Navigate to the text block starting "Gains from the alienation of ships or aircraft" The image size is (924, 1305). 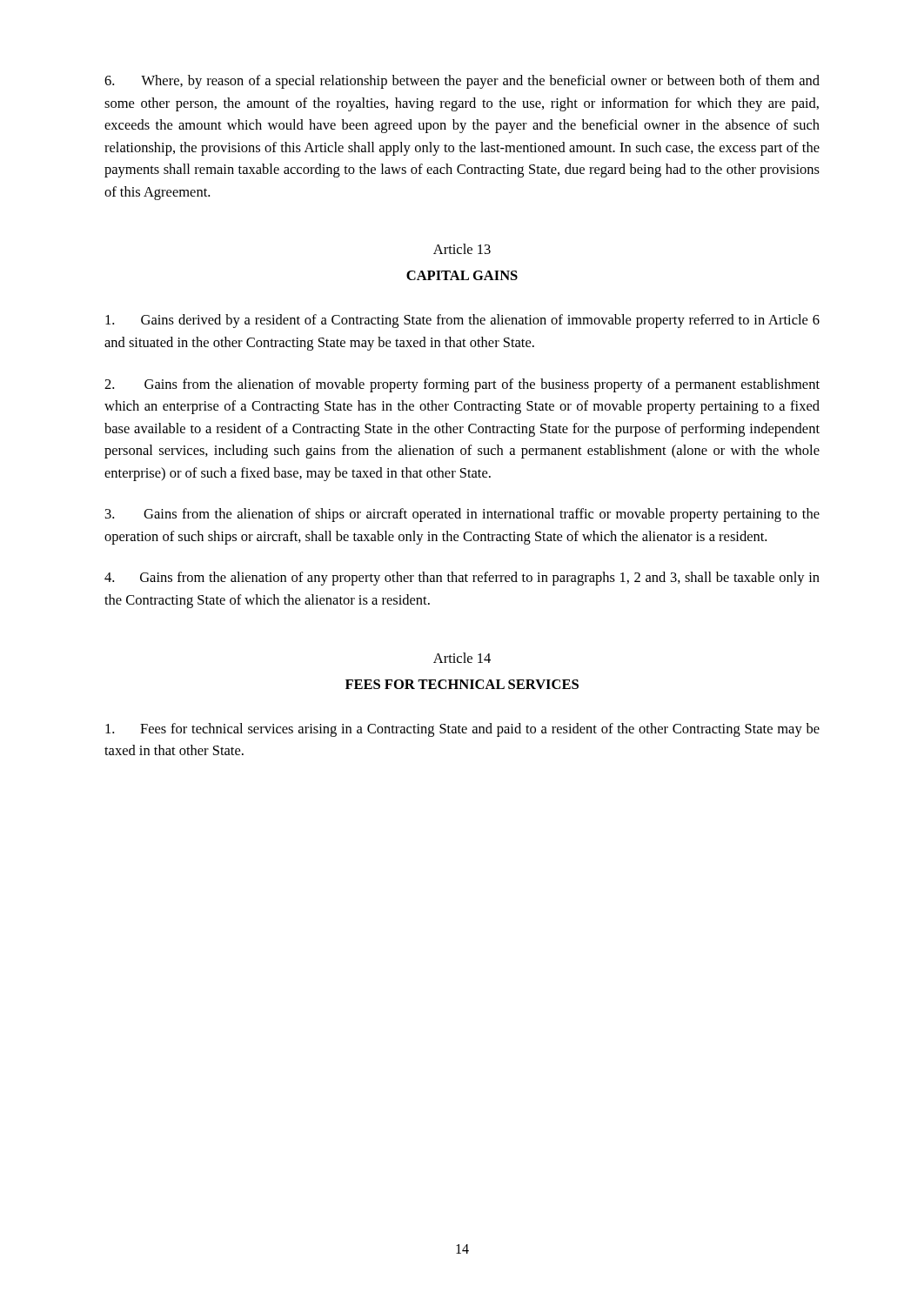[462, 525]
